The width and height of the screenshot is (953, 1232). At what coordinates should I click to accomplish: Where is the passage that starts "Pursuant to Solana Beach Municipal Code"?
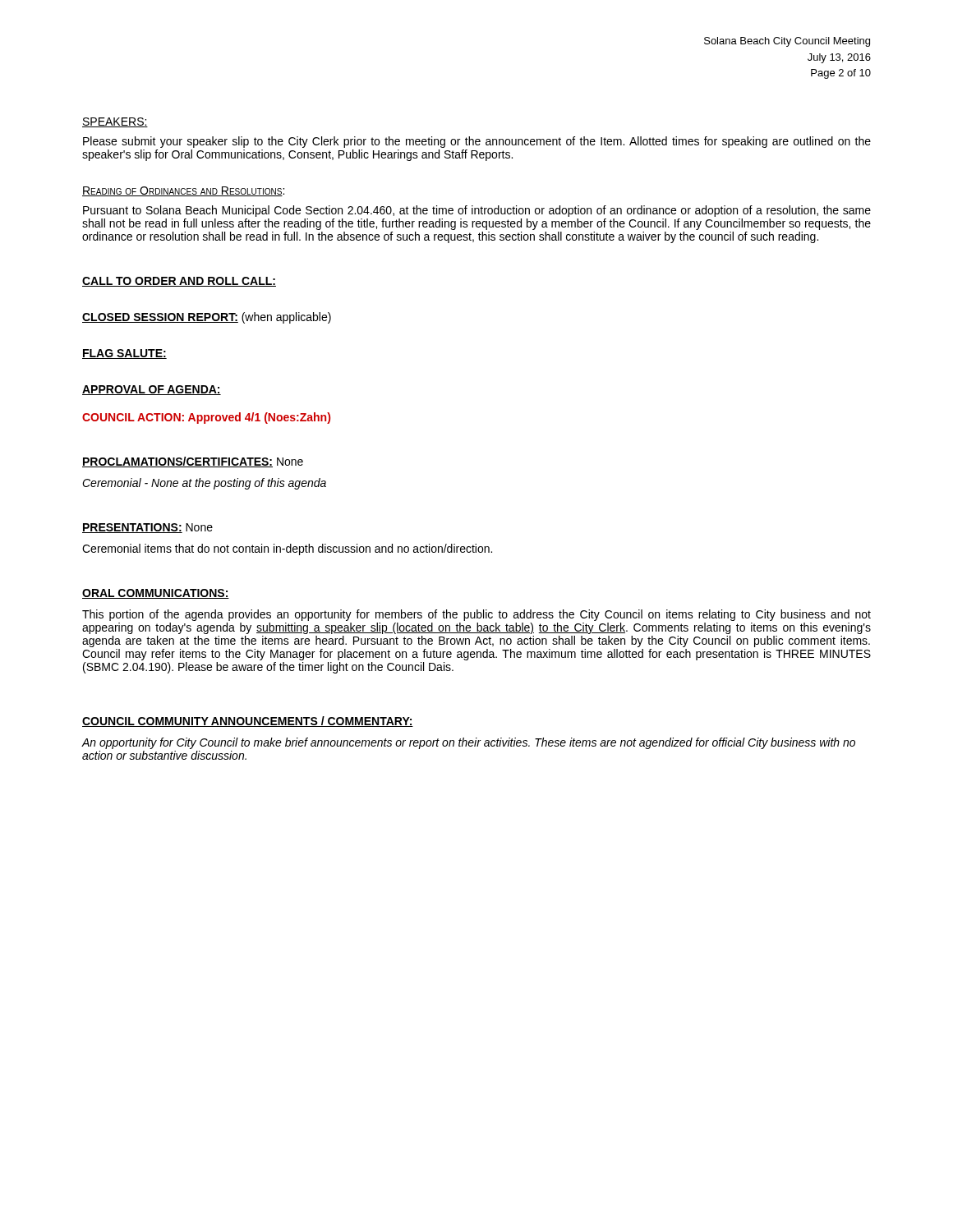[x=476, y=223]
